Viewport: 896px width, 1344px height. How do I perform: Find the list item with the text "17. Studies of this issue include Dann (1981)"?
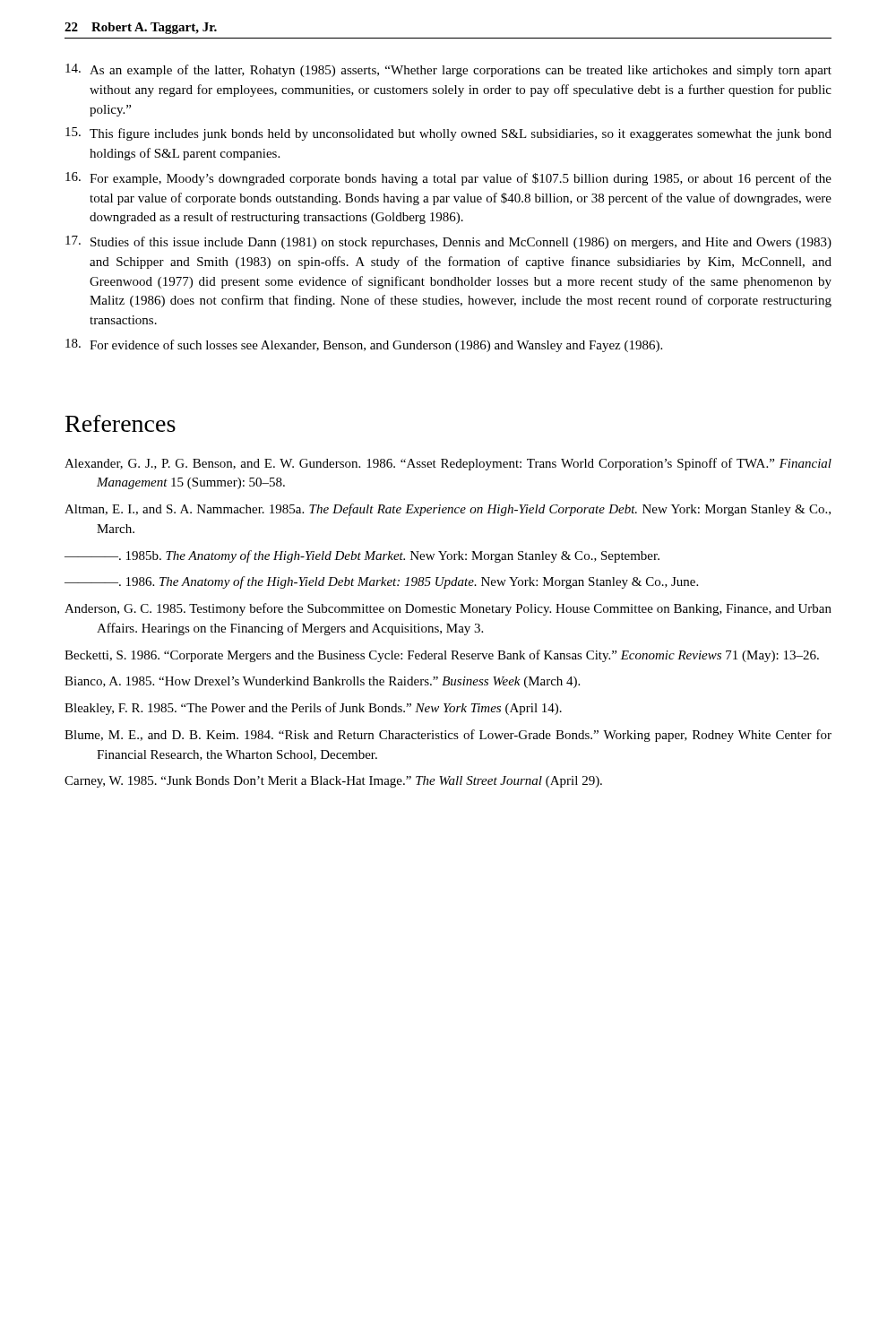[x=448, y=282]
